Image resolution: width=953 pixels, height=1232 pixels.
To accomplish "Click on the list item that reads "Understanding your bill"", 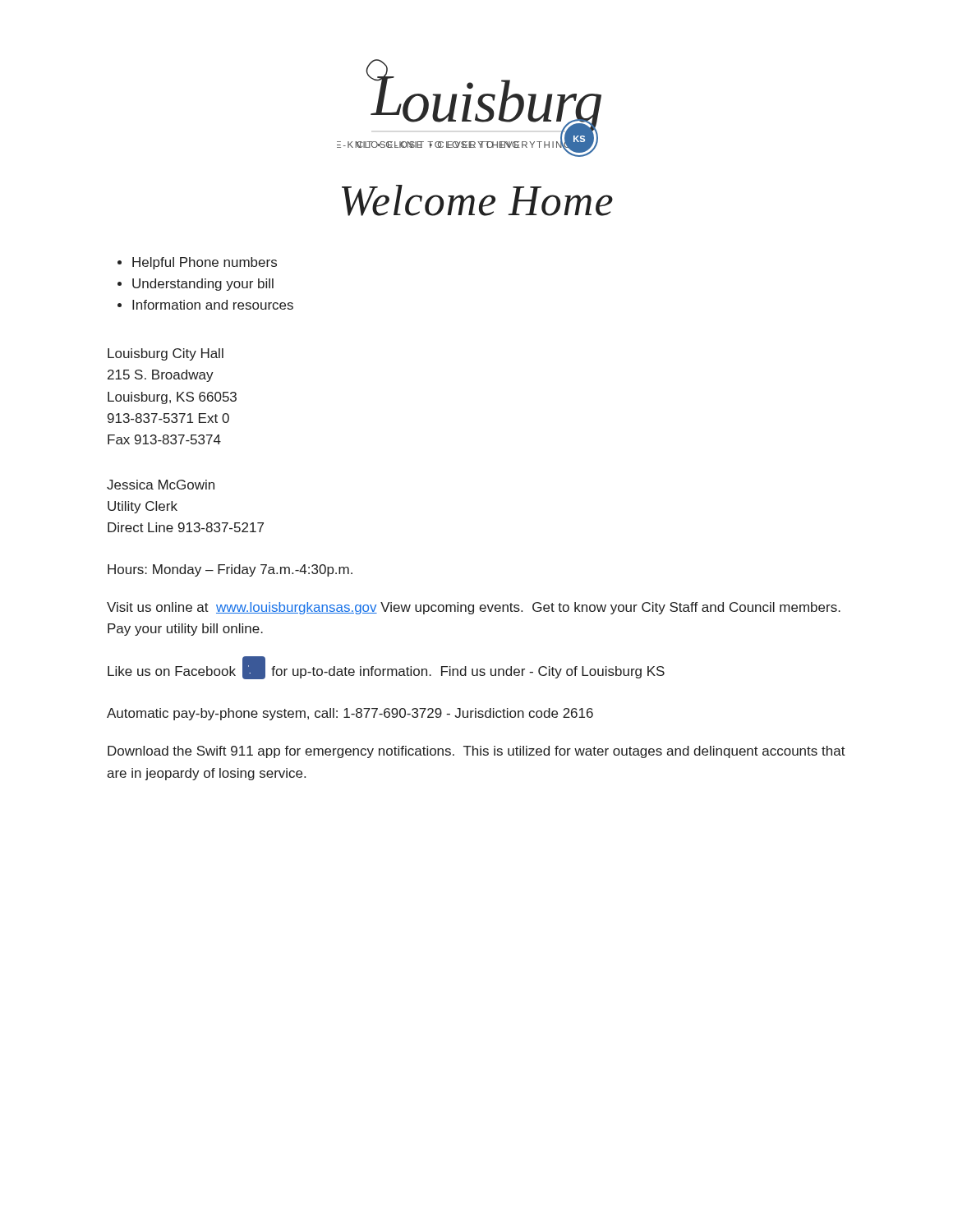I will [x=203, y=284].
